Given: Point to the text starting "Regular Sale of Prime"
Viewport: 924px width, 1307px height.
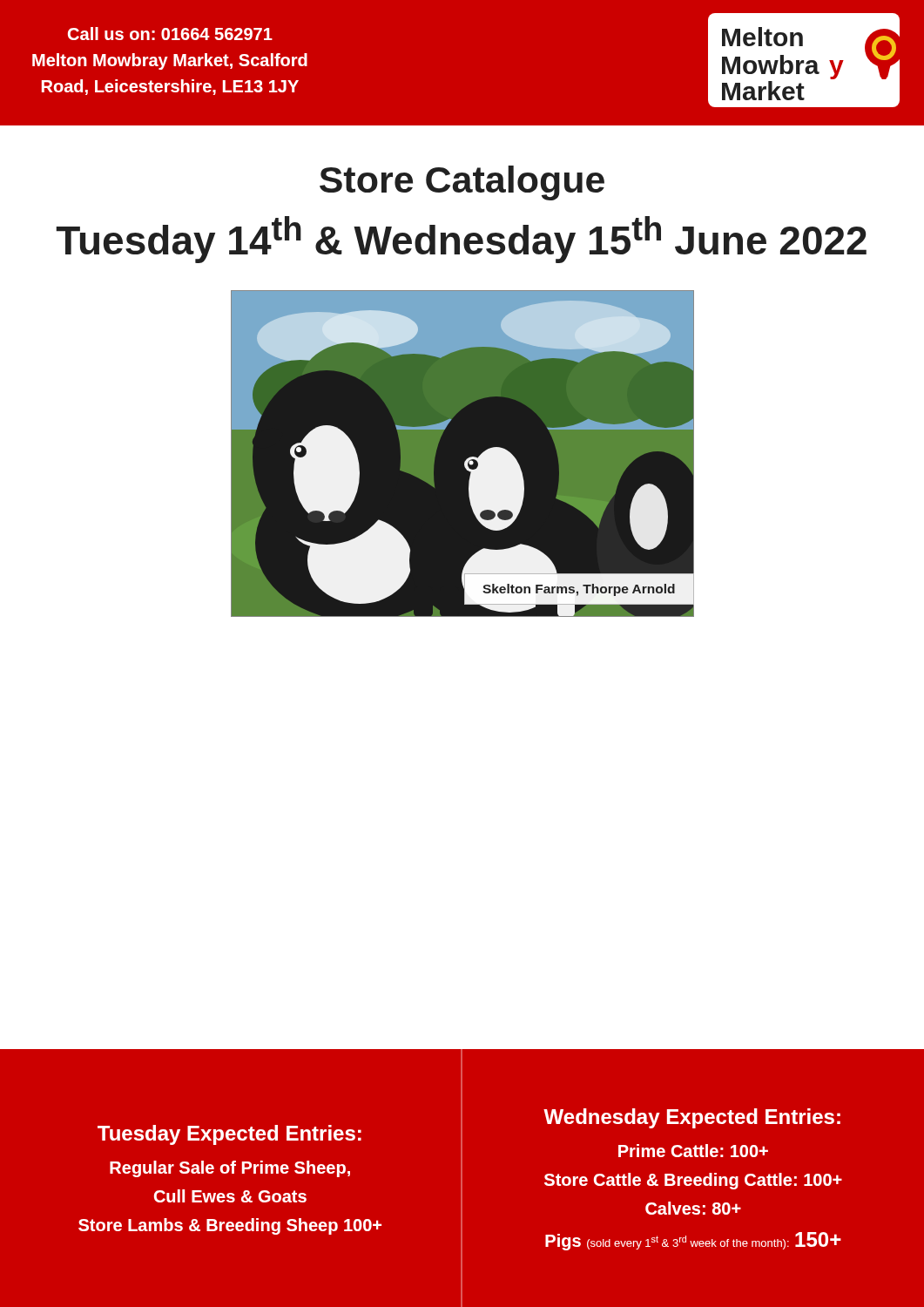Looking at the screenshot, I should pos(230,1167).
